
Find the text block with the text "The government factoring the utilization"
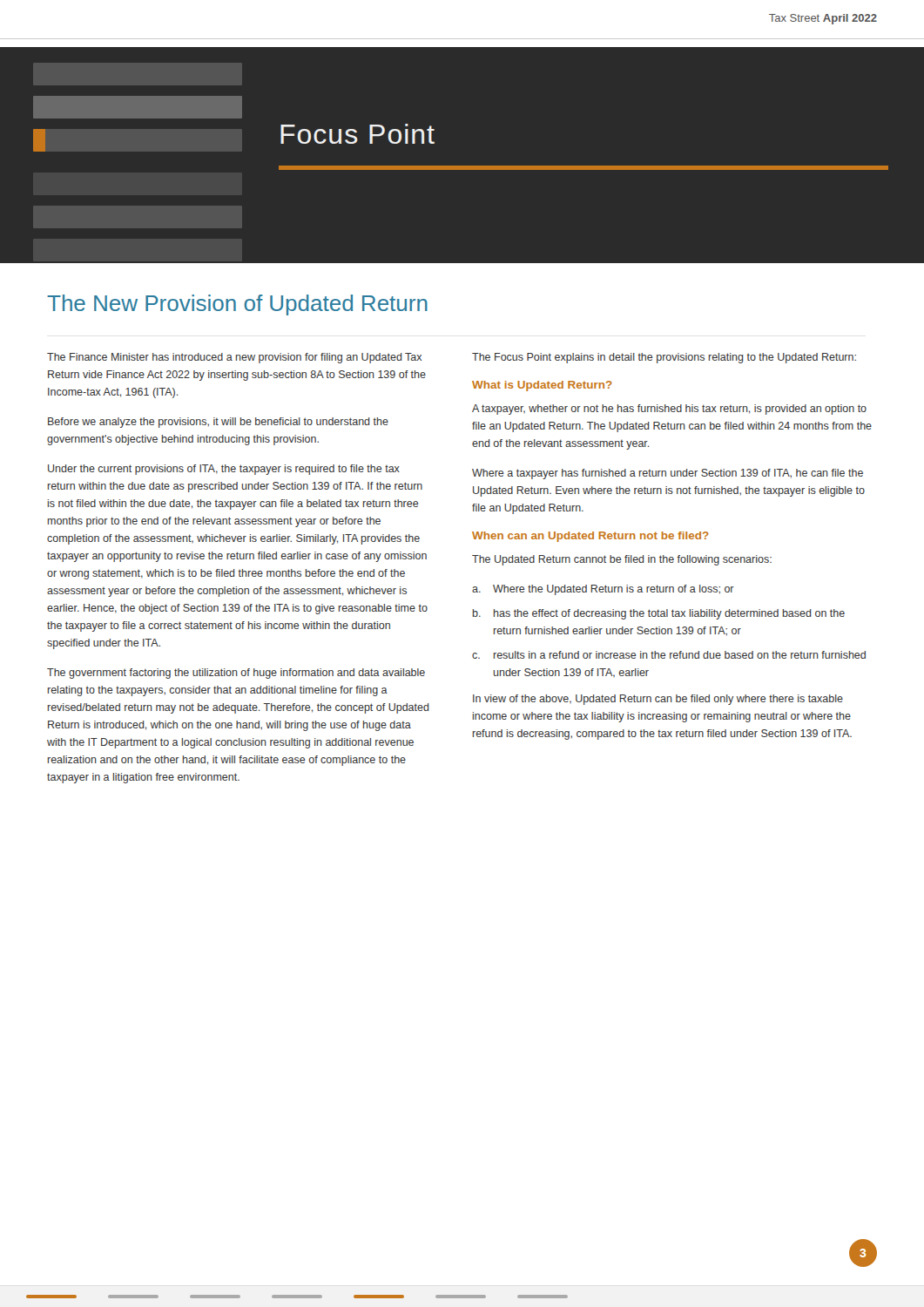[238, 725]
